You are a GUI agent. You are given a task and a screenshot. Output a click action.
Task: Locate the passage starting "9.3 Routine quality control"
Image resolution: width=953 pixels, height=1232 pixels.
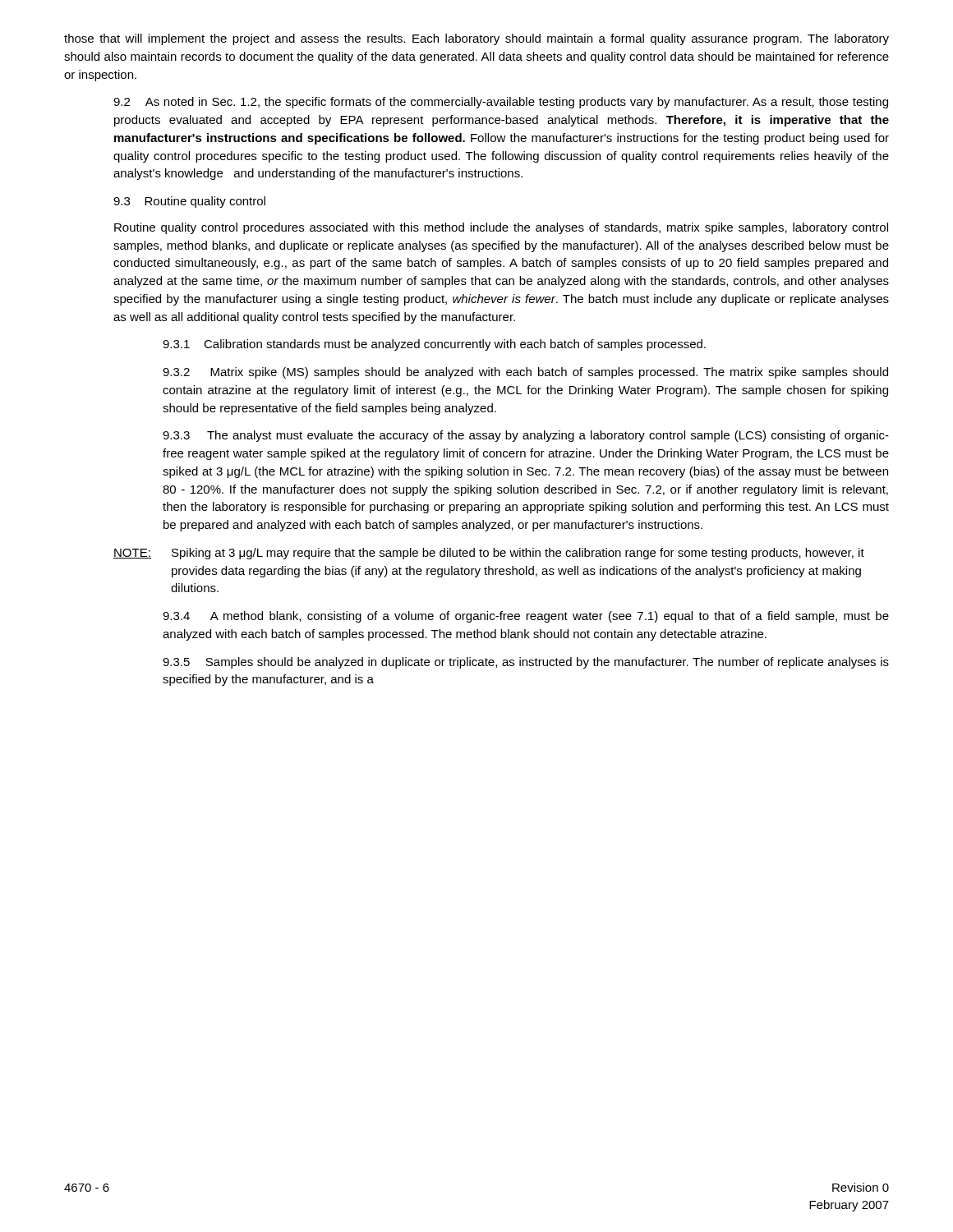coord(190,201)
